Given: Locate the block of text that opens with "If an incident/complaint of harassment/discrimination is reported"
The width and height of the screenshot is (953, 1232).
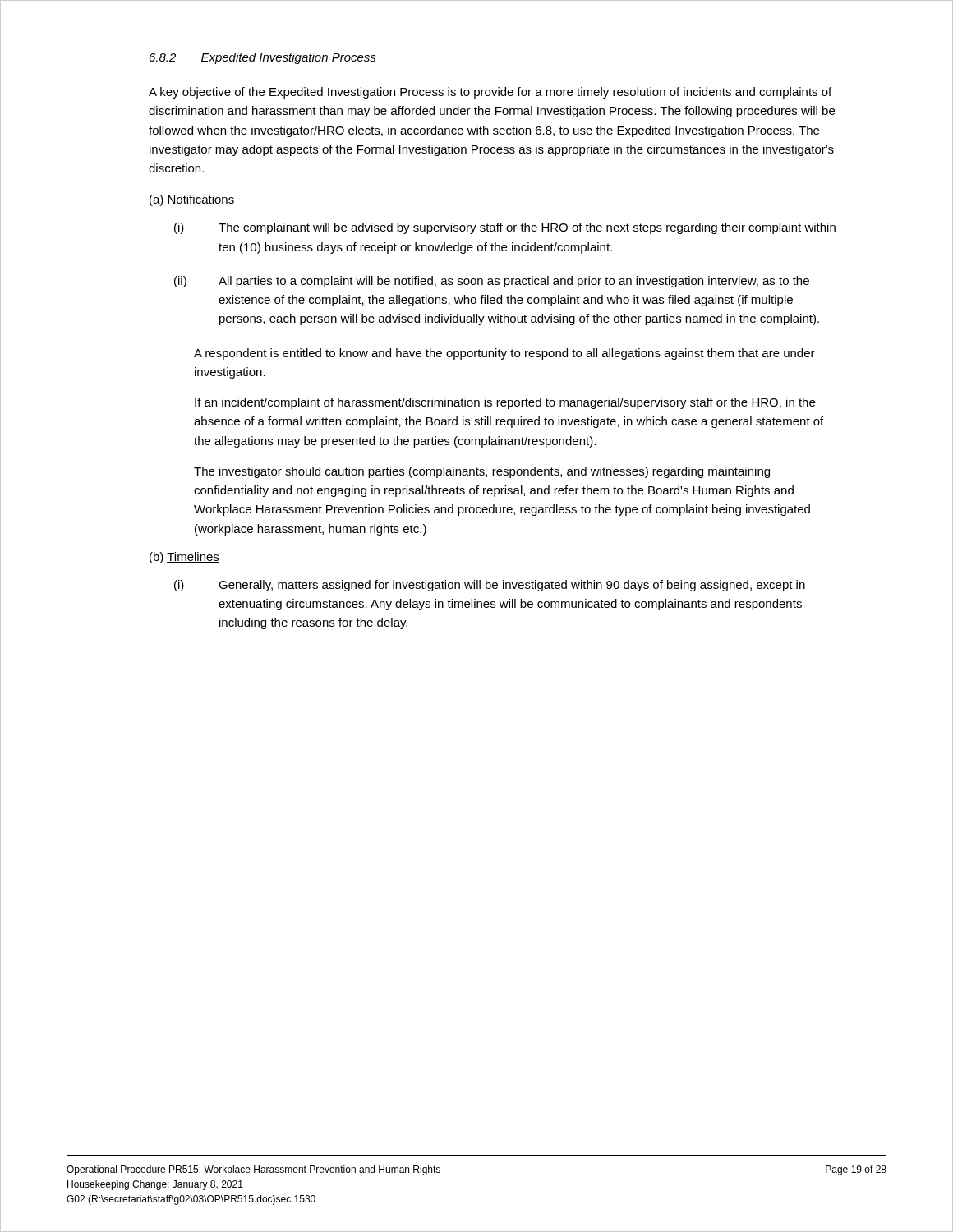Looking at the screenshot, I should (x=509, y=421).
